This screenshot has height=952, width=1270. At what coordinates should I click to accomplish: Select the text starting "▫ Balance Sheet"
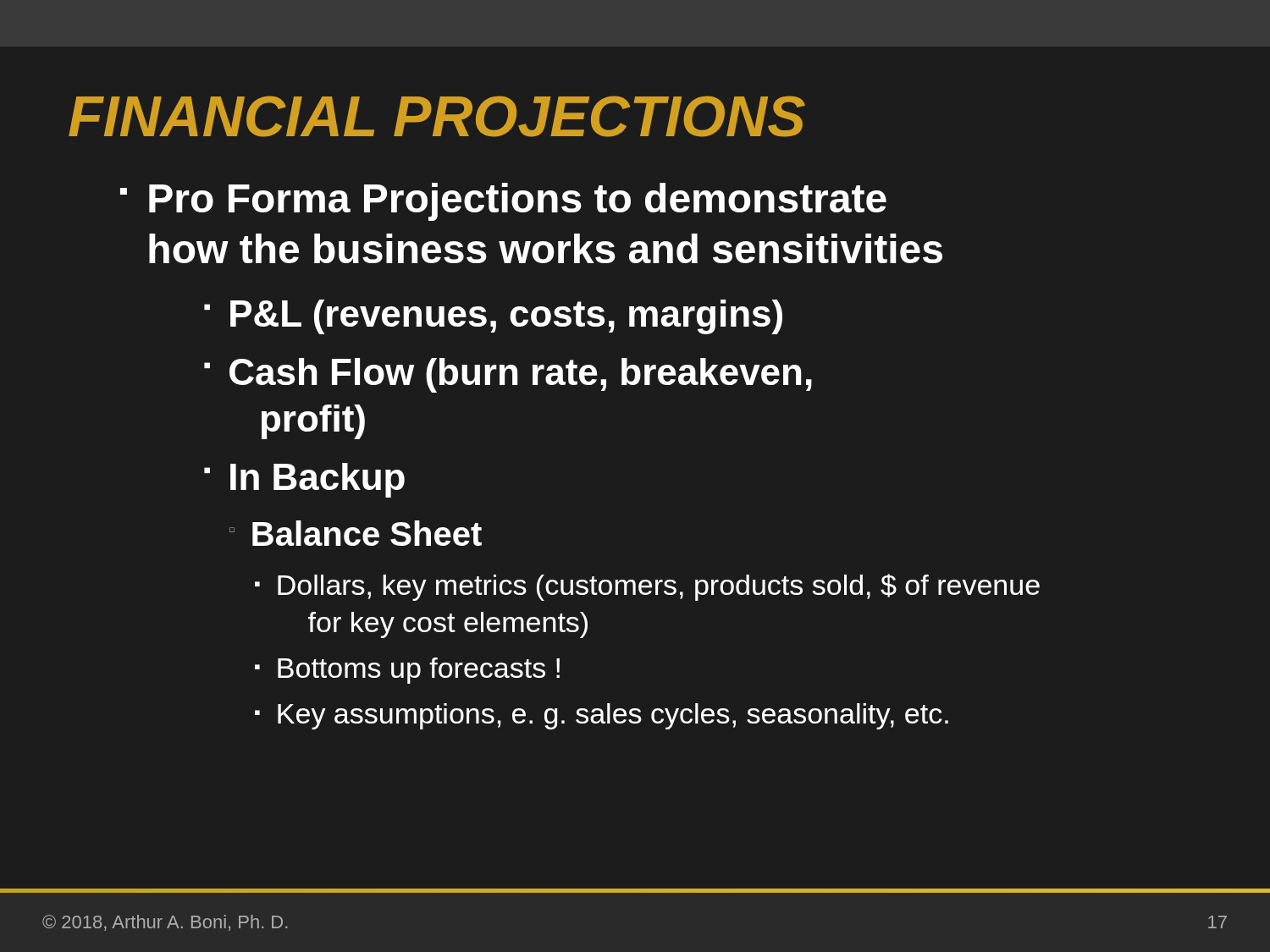[x=355, y=534]
